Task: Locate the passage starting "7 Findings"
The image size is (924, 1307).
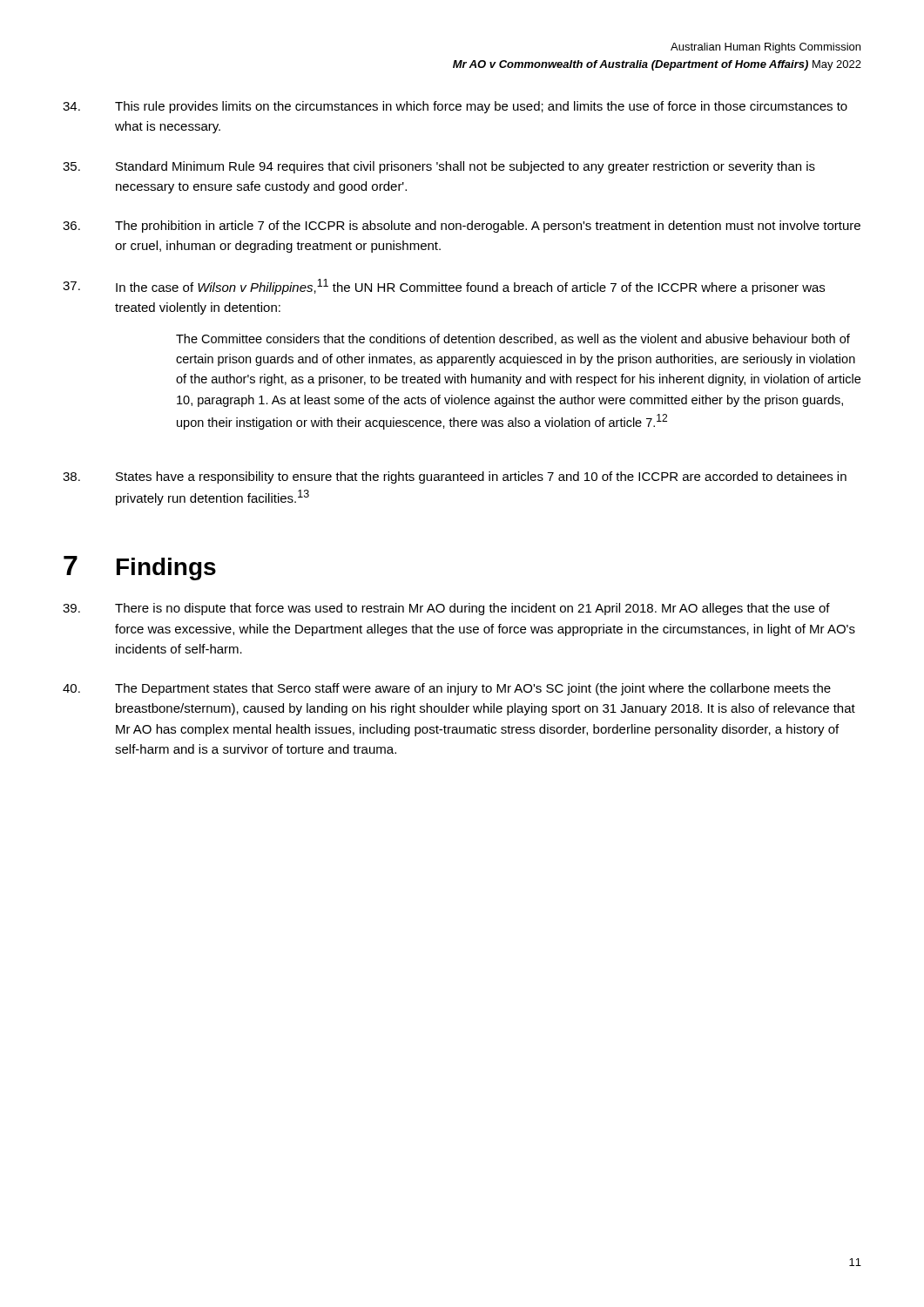Action: click(x=140, y=566)
